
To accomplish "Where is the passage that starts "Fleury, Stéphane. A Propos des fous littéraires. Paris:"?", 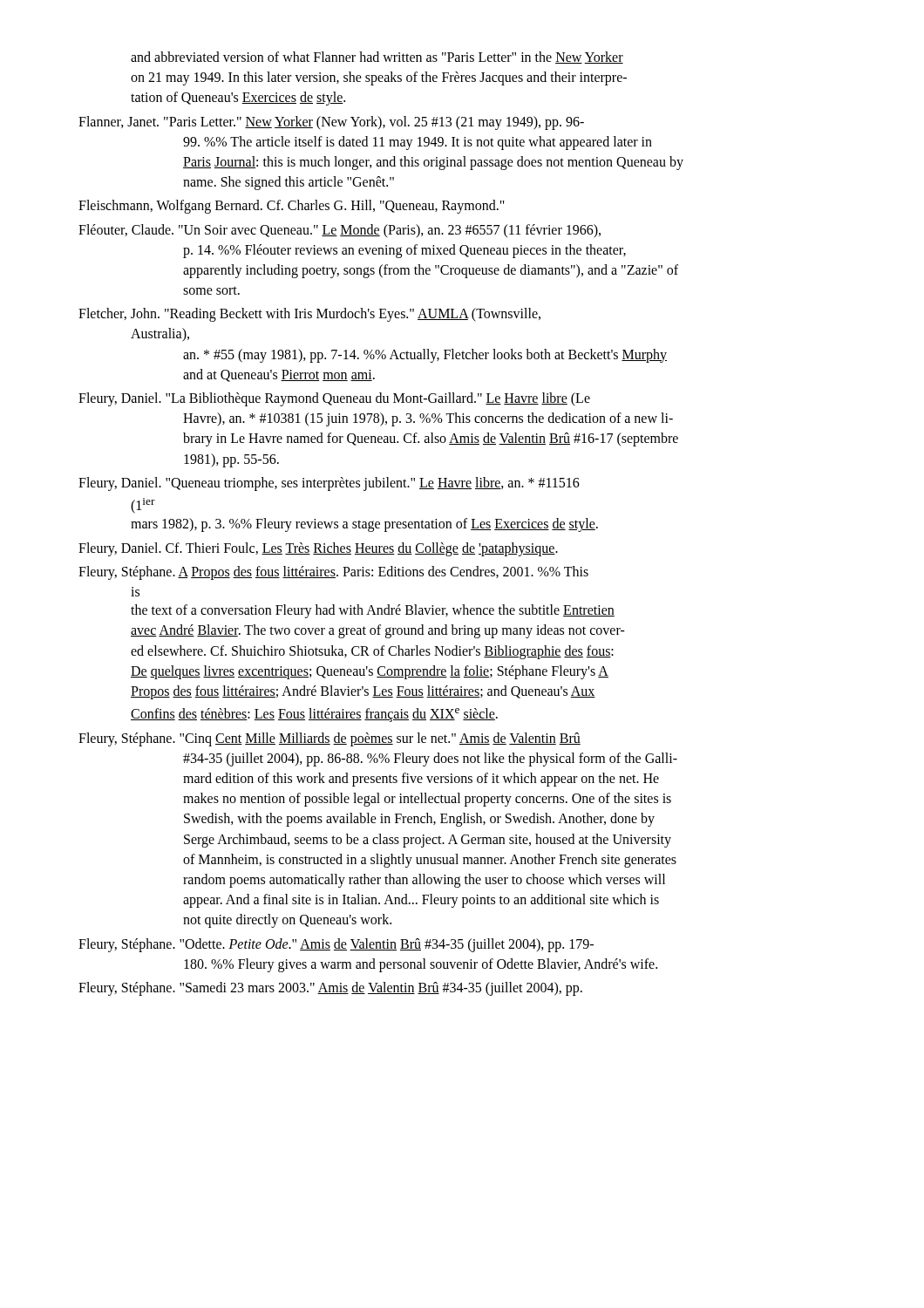I will pos(462,582).
